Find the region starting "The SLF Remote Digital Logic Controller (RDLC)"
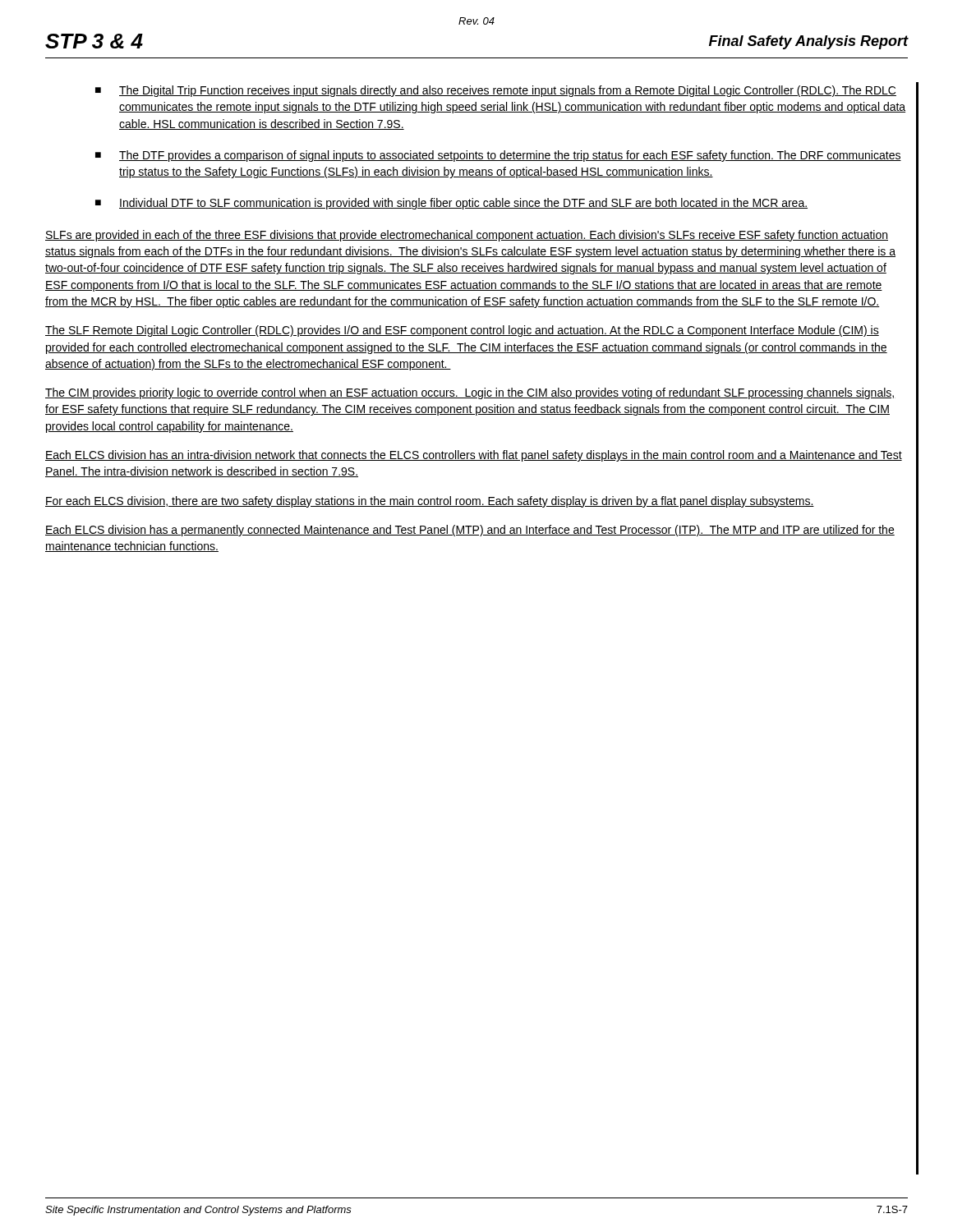Viewport: 953px width, 1232px height. click(466, 347)
